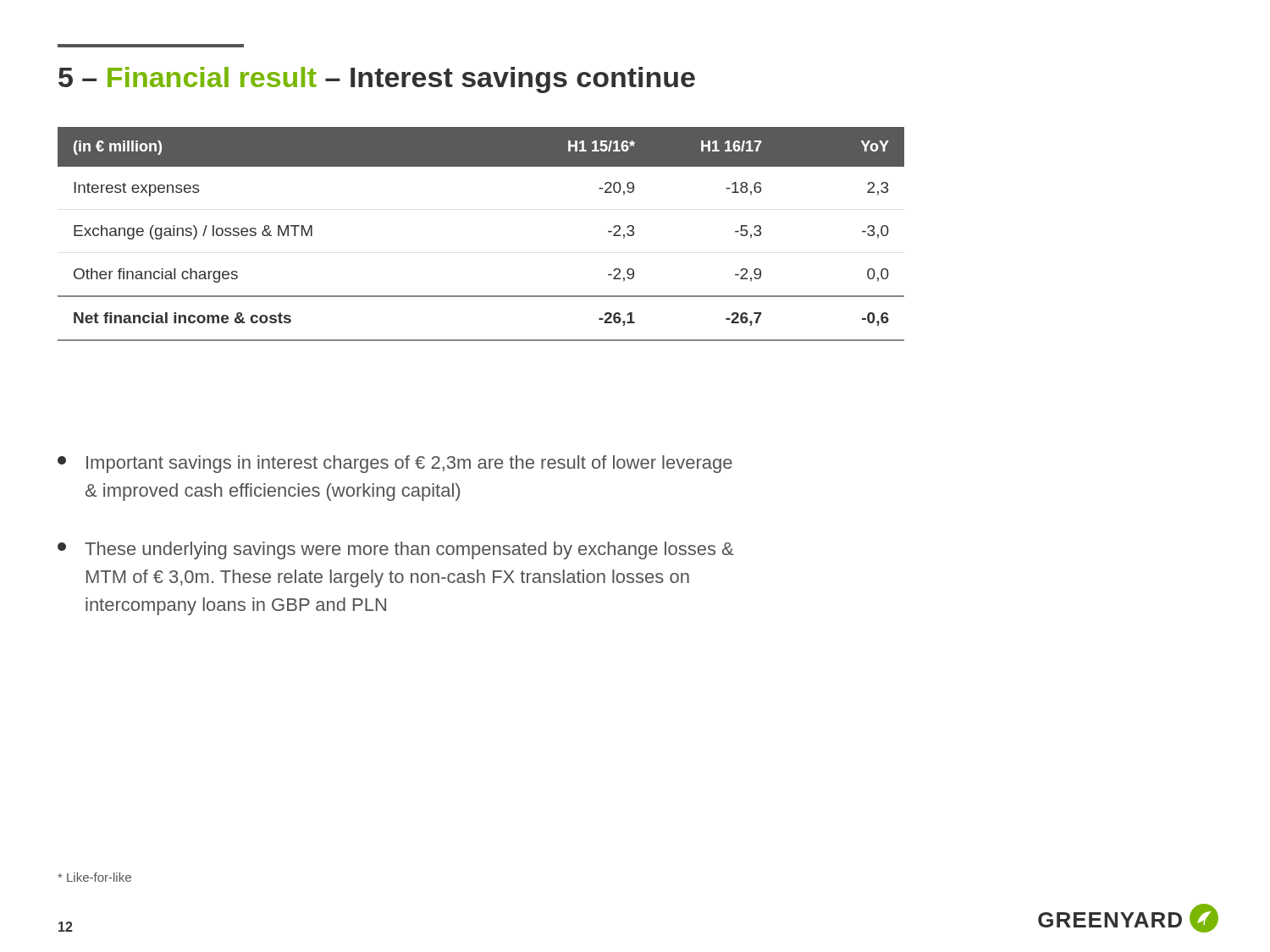
Task: Click on the region starting "These underlying savings"
Action: 608,577
